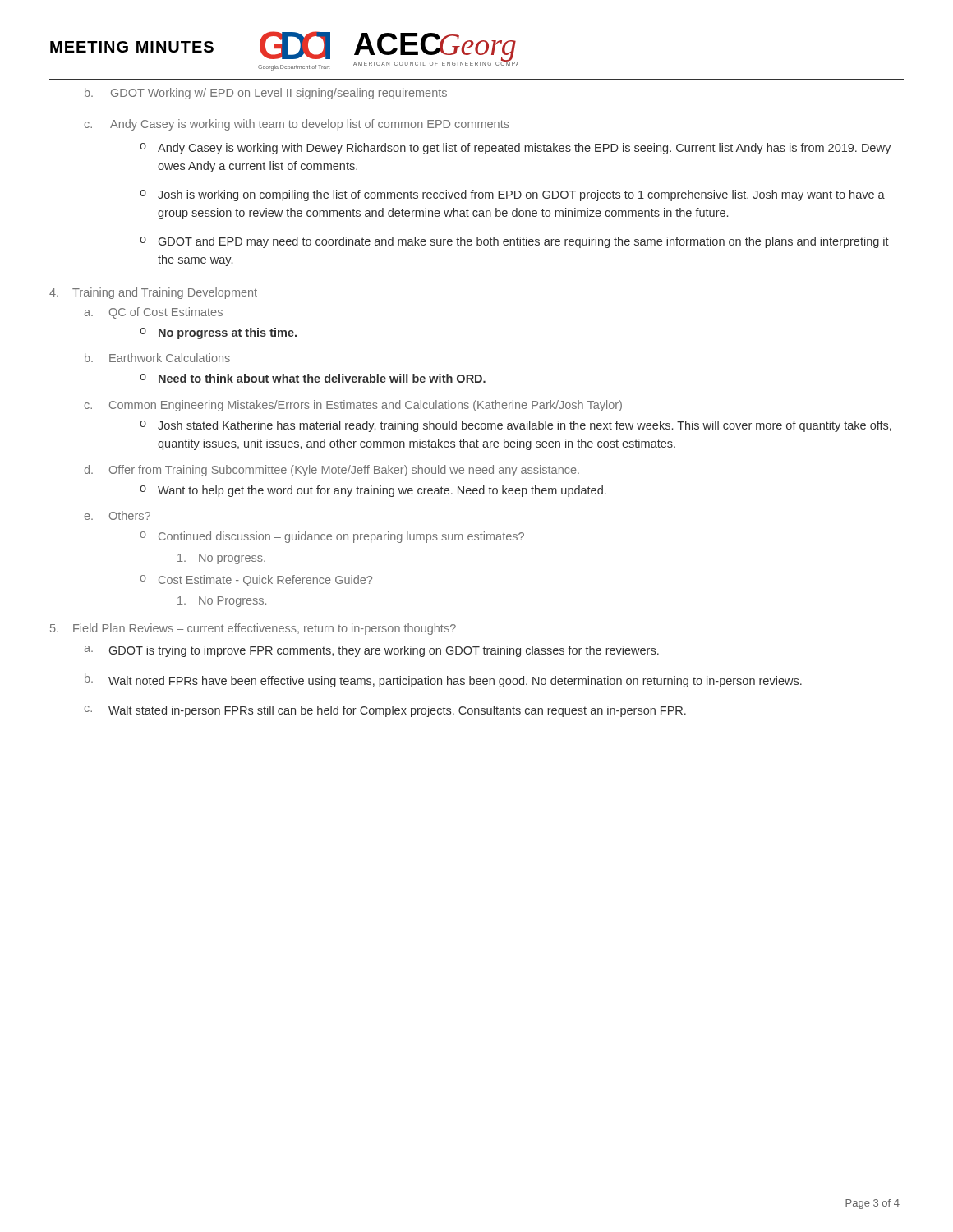Where is the passage that starts "c. Walt stated in-person FPRs still can"?
Image resolution: width=953 pixels, height=1232 pixels.
coord(385,711)
